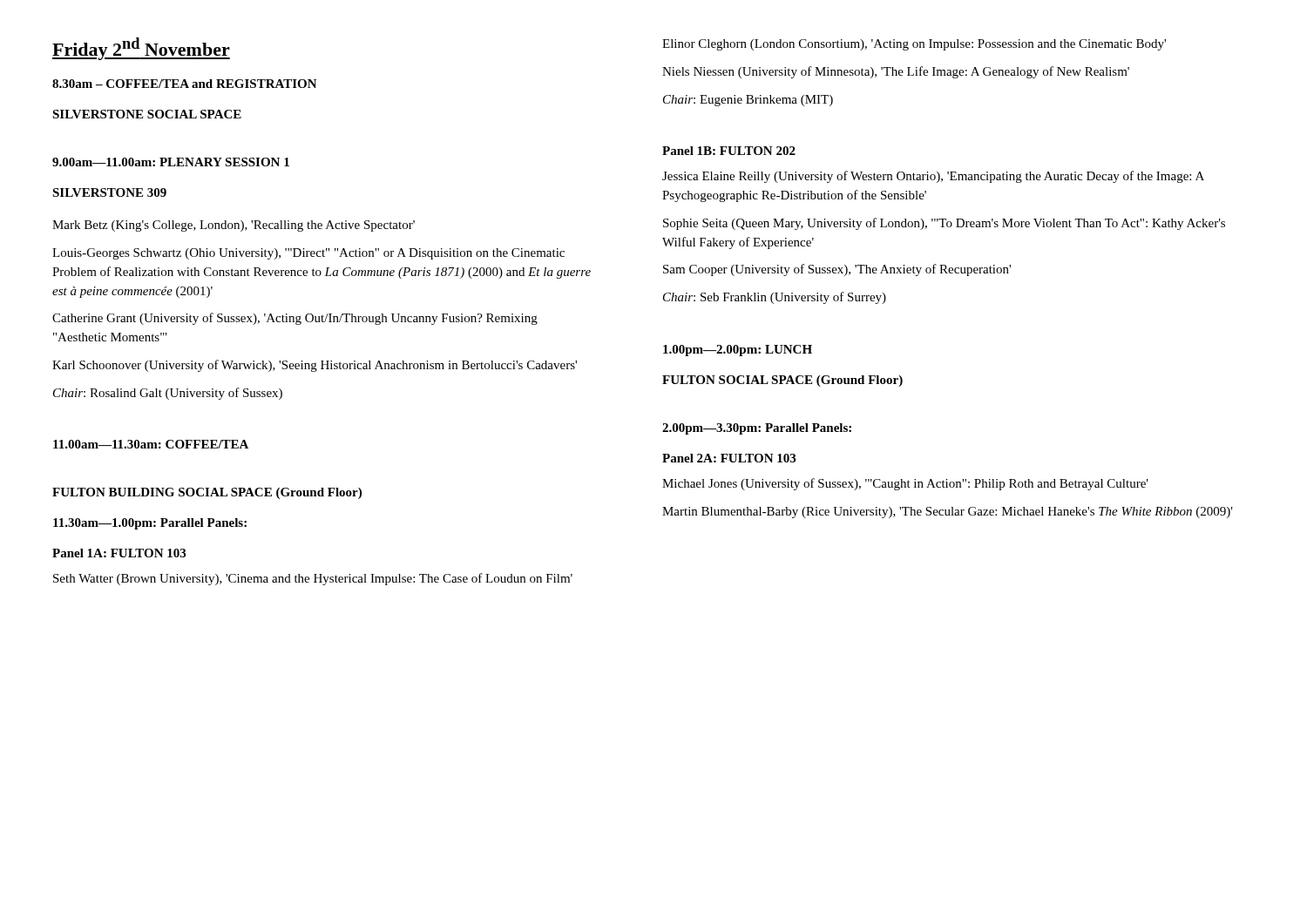Select the text block that reads "Louis-Georges Schwartz (Ohio University),"
The image size is (1307, 924).
coord(322,272)
